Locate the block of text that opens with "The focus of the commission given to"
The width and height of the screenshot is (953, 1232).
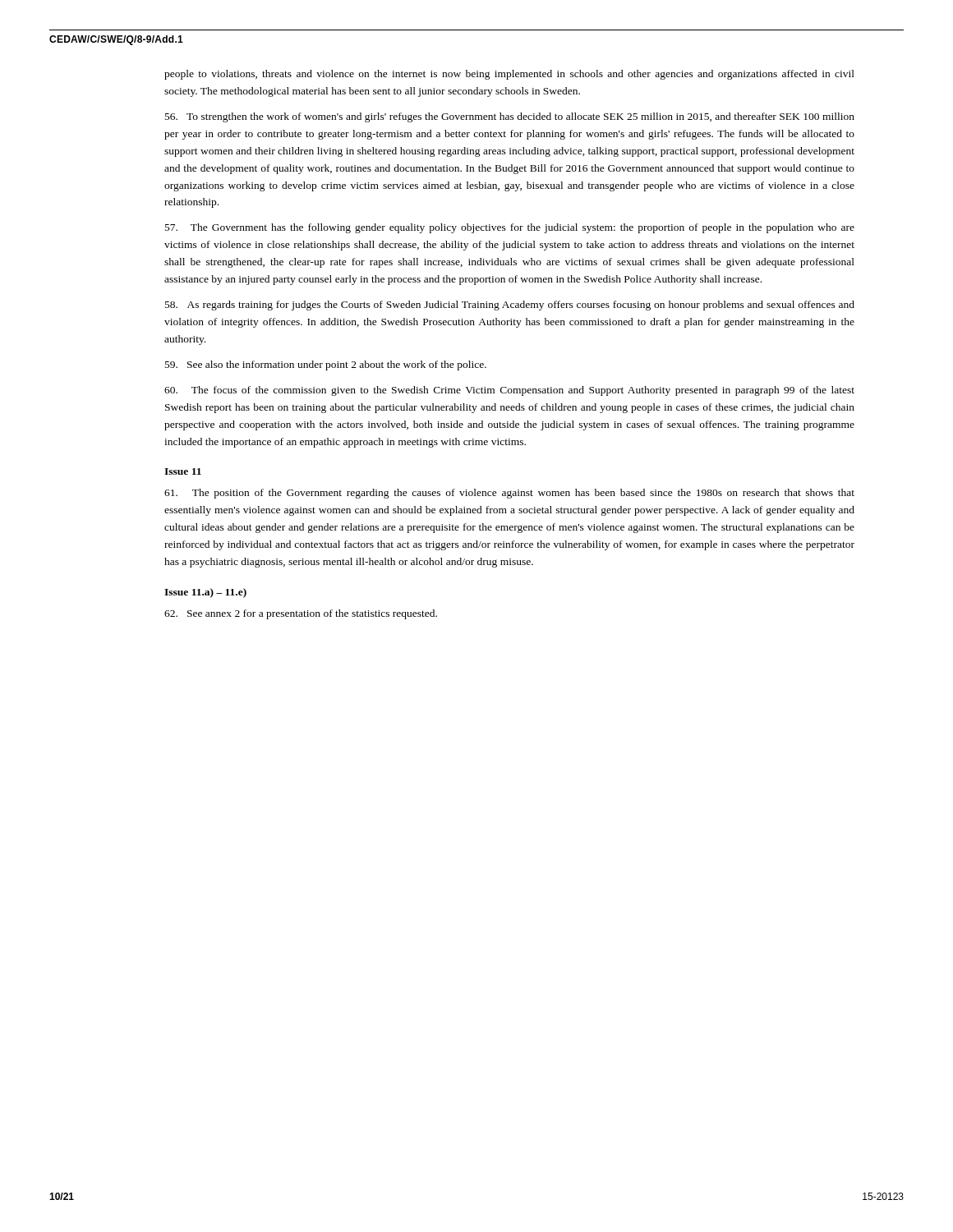click(509, 415)
